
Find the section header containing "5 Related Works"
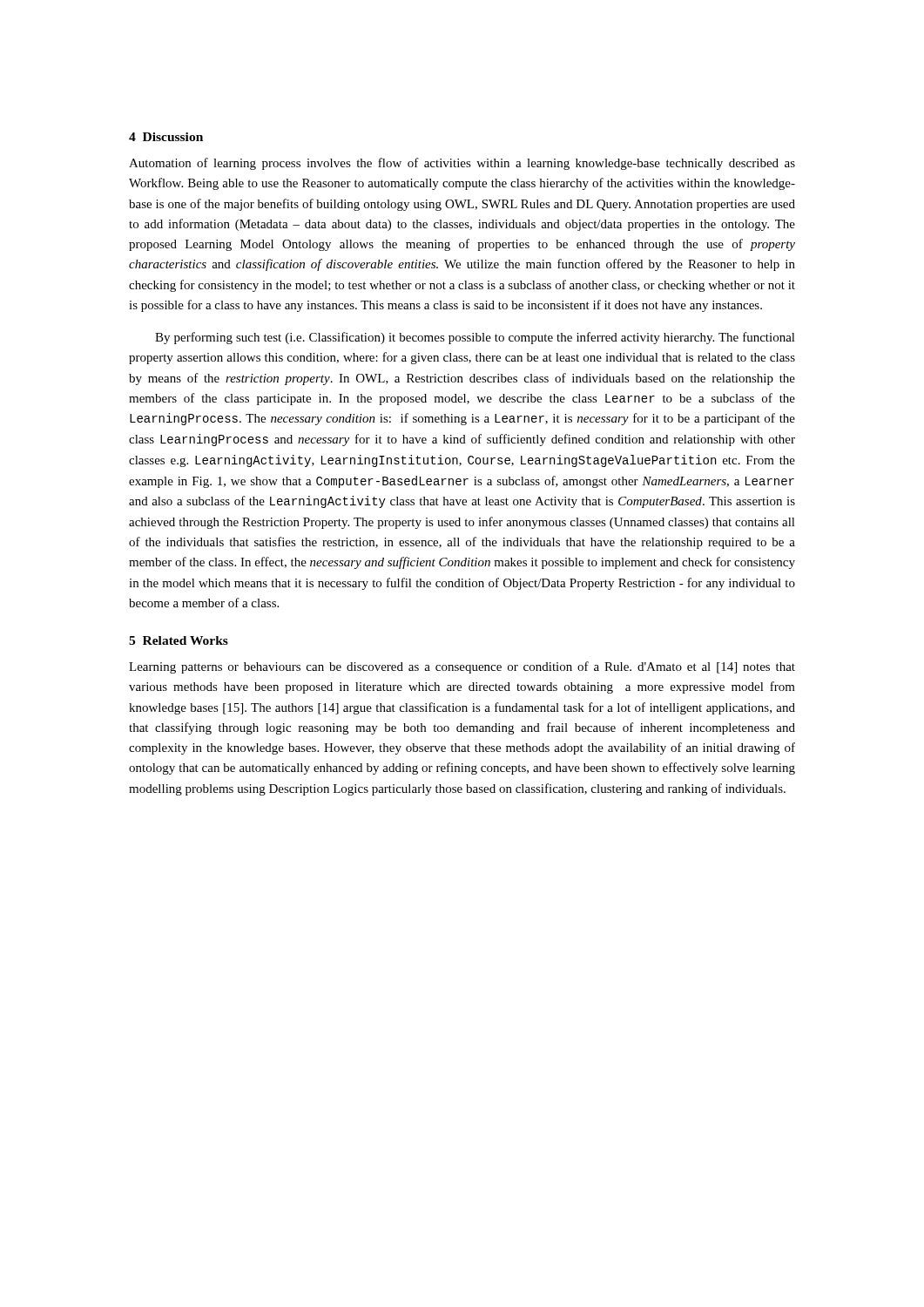point(178,640)
